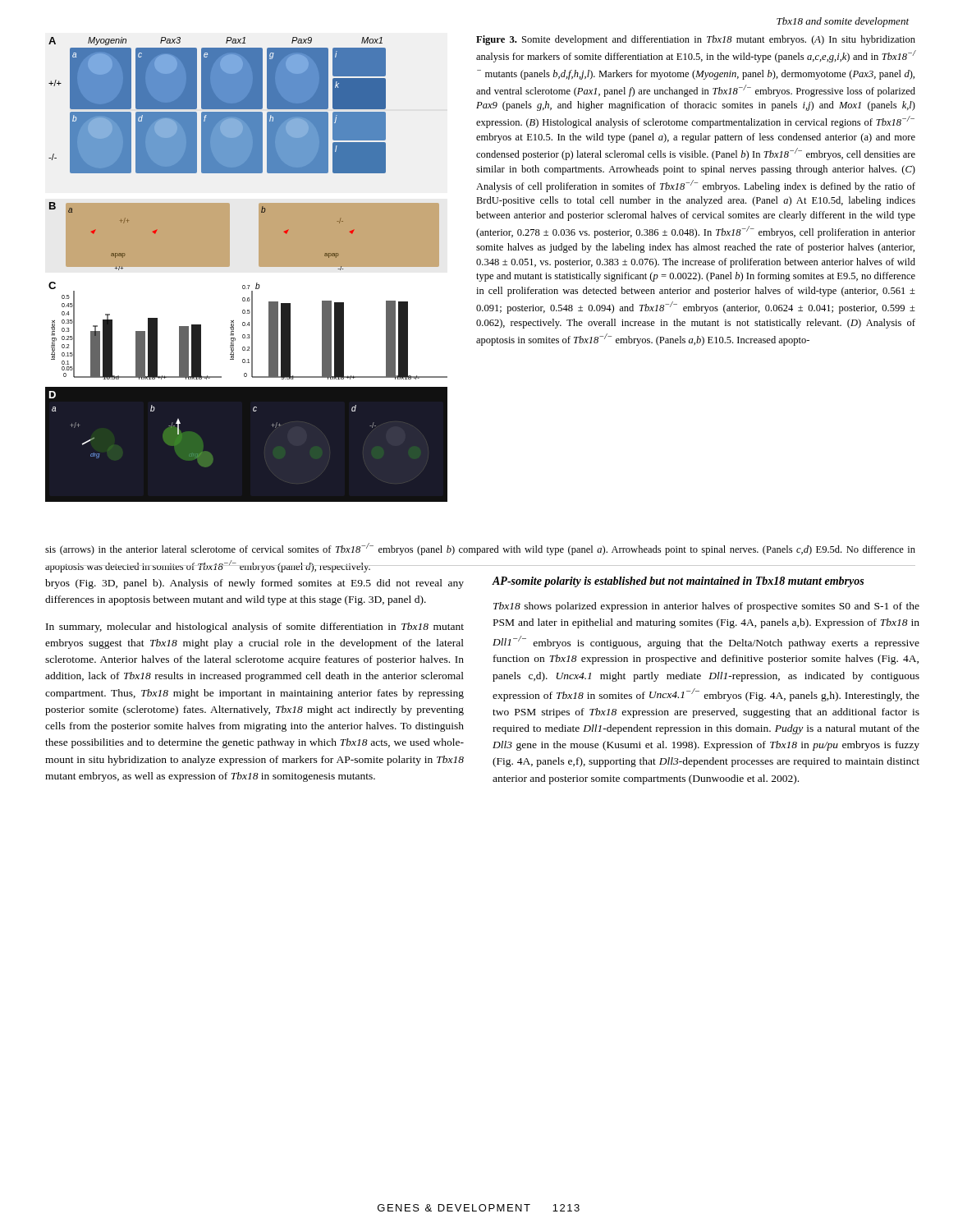Click the passage that begins "In summary, molecular and histological analysis of"
The width and height of the screenshot is (958, 1232).
tap(254, 701)
